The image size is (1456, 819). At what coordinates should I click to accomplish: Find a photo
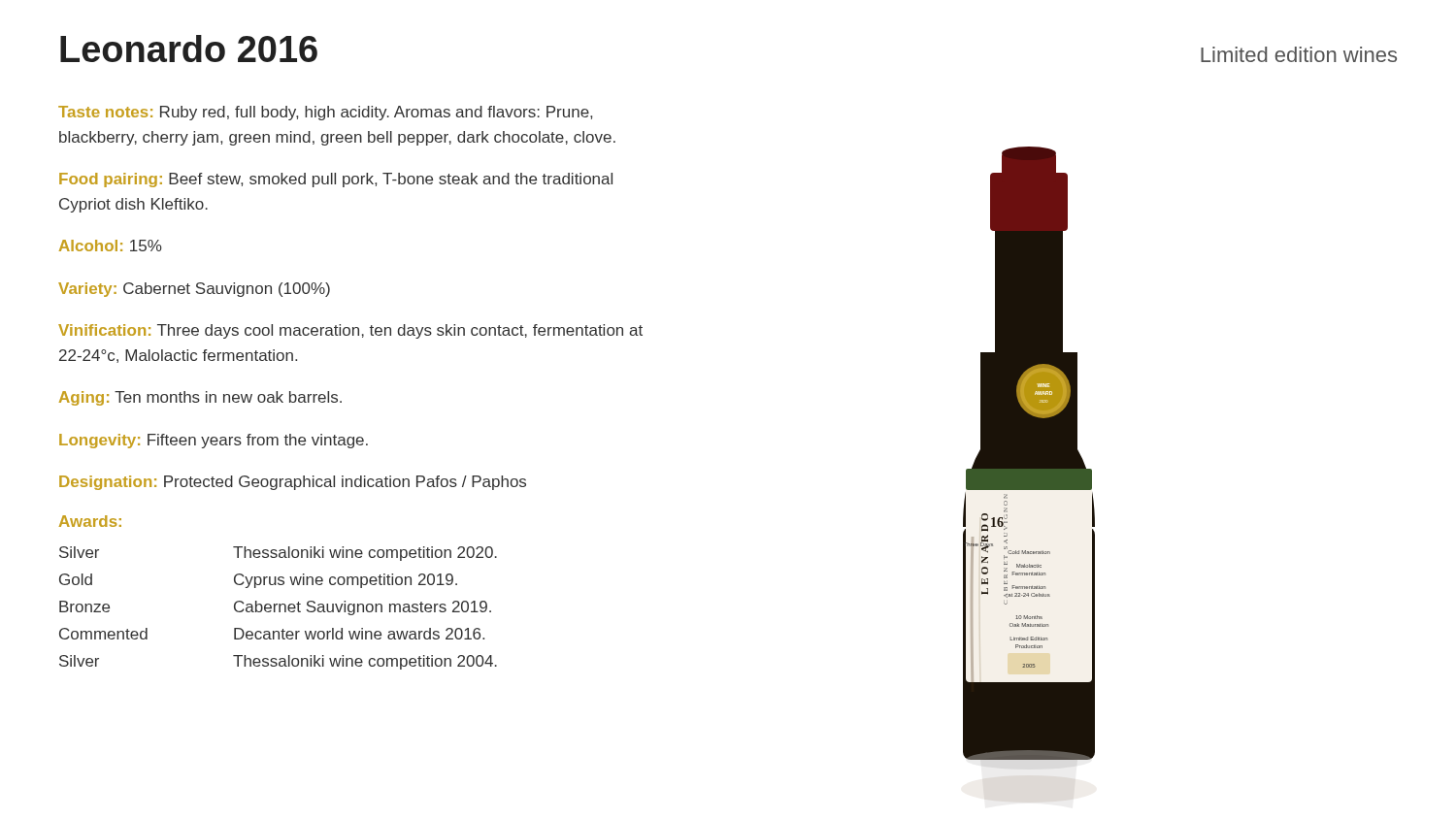click(x=1029, y=454)
